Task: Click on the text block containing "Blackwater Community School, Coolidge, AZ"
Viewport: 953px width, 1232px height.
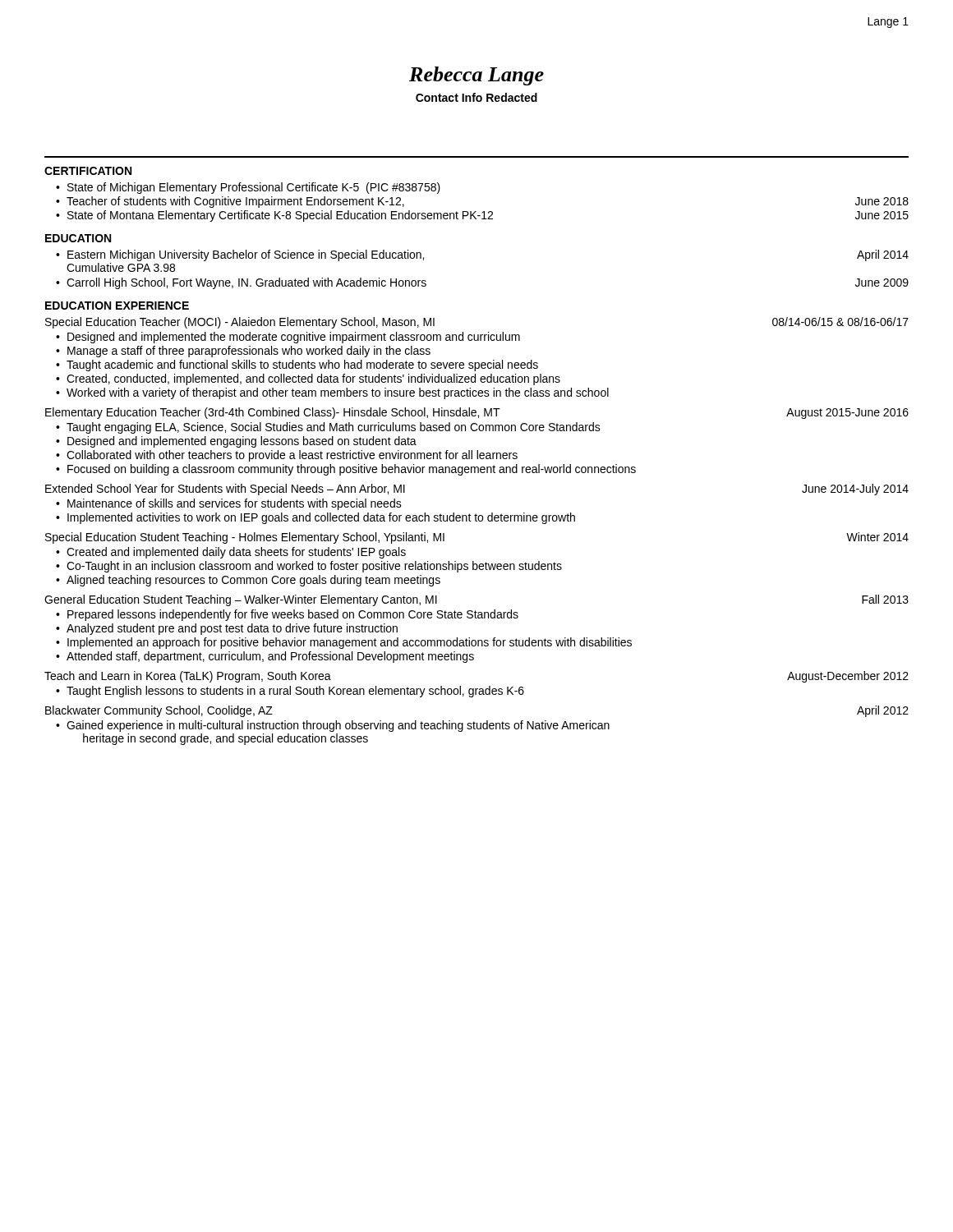Action: coord(476,710)
